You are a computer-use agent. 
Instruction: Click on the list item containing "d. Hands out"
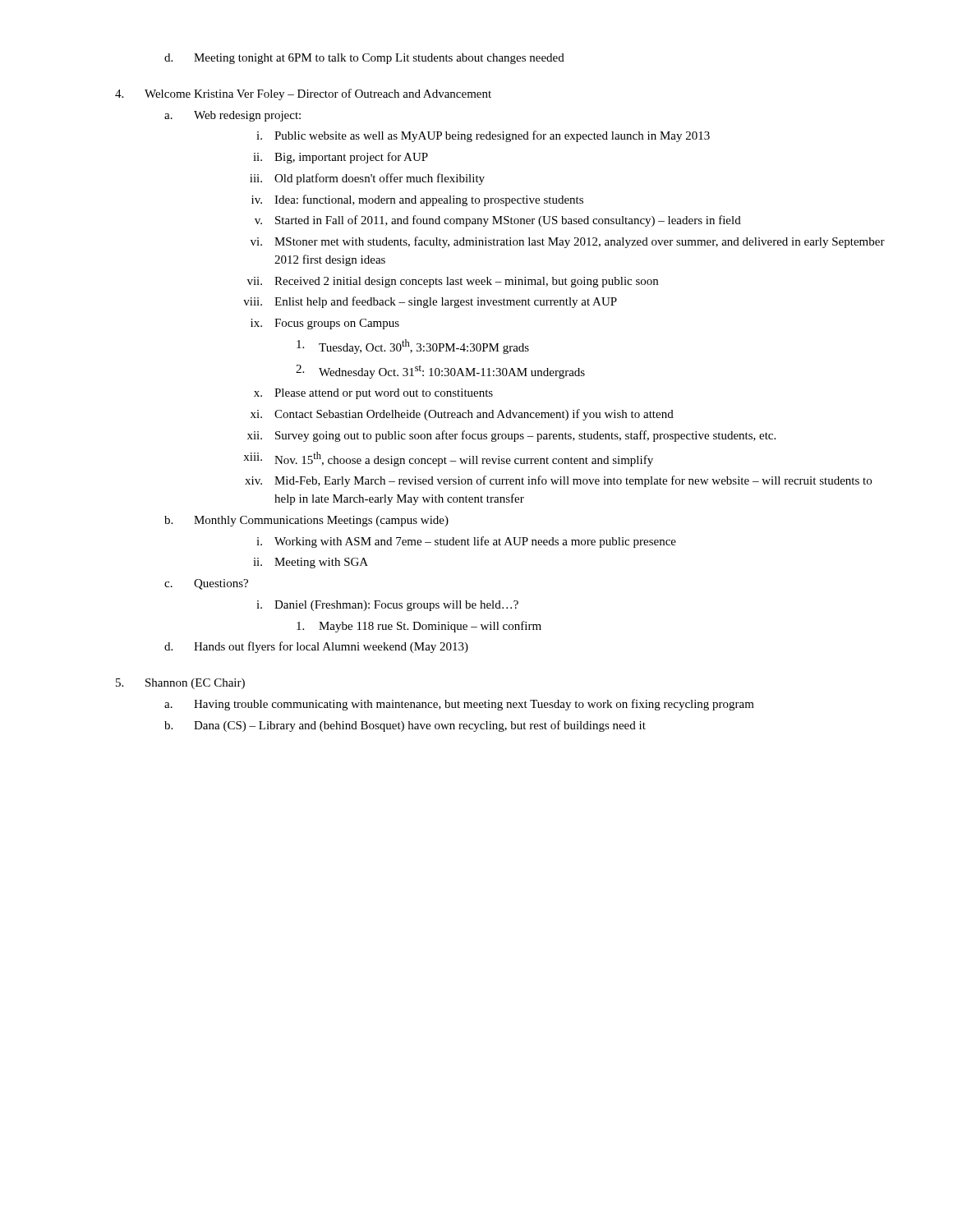pos(316,647)
